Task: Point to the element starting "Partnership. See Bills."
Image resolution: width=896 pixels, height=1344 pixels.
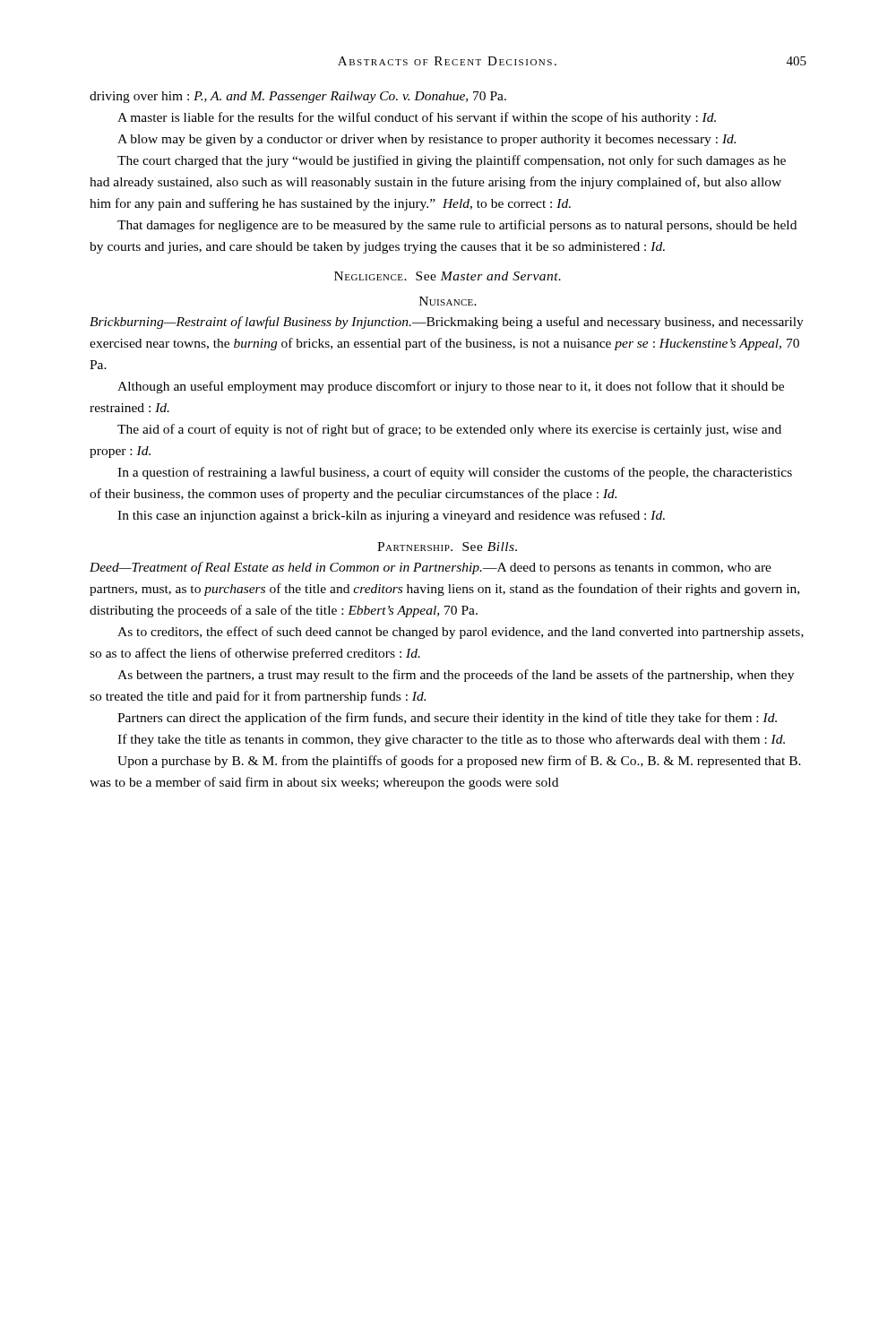Action: pyautogui.click(x=448, y=546)
